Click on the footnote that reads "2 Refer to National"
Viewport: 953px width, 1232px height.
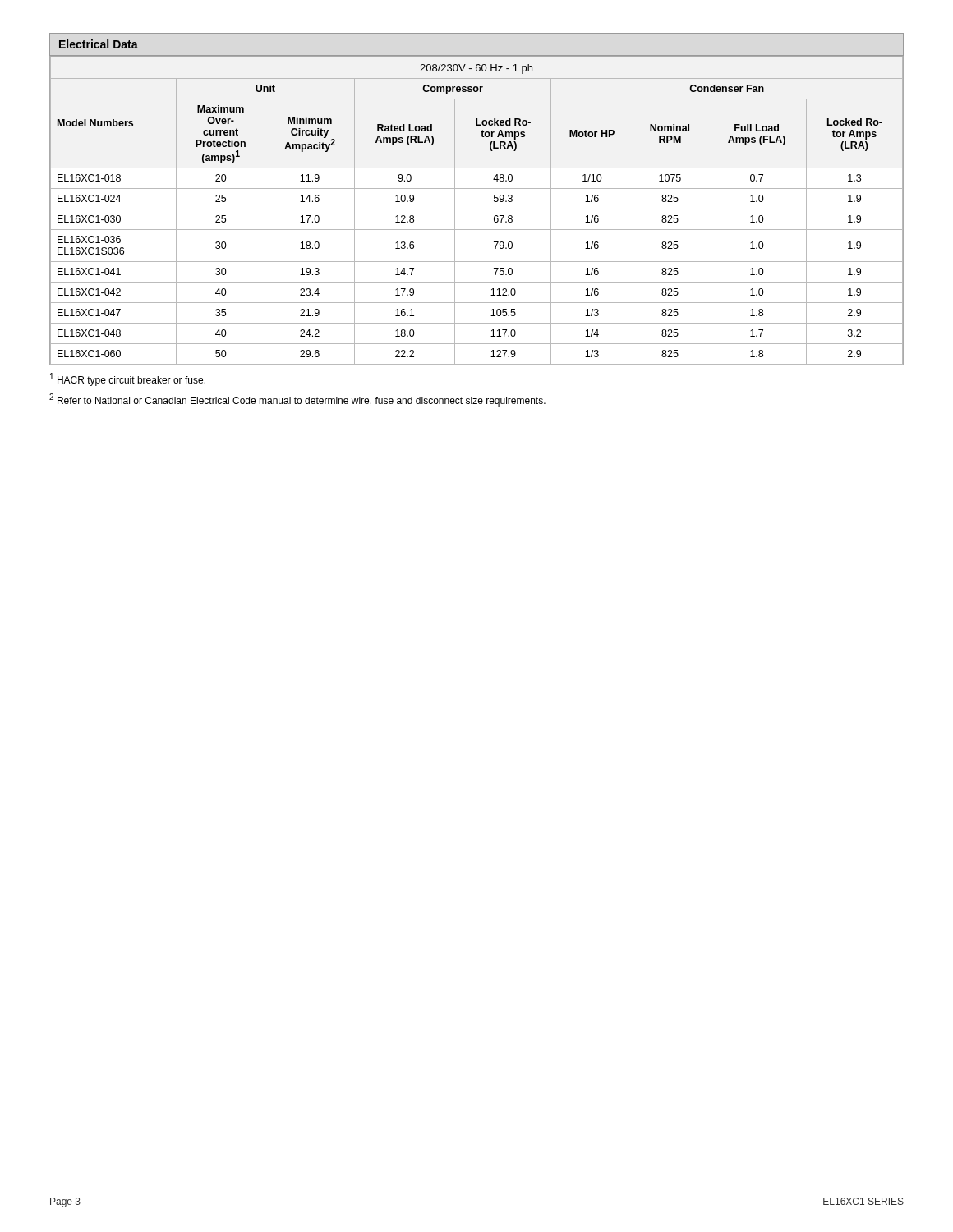point(298,400)
